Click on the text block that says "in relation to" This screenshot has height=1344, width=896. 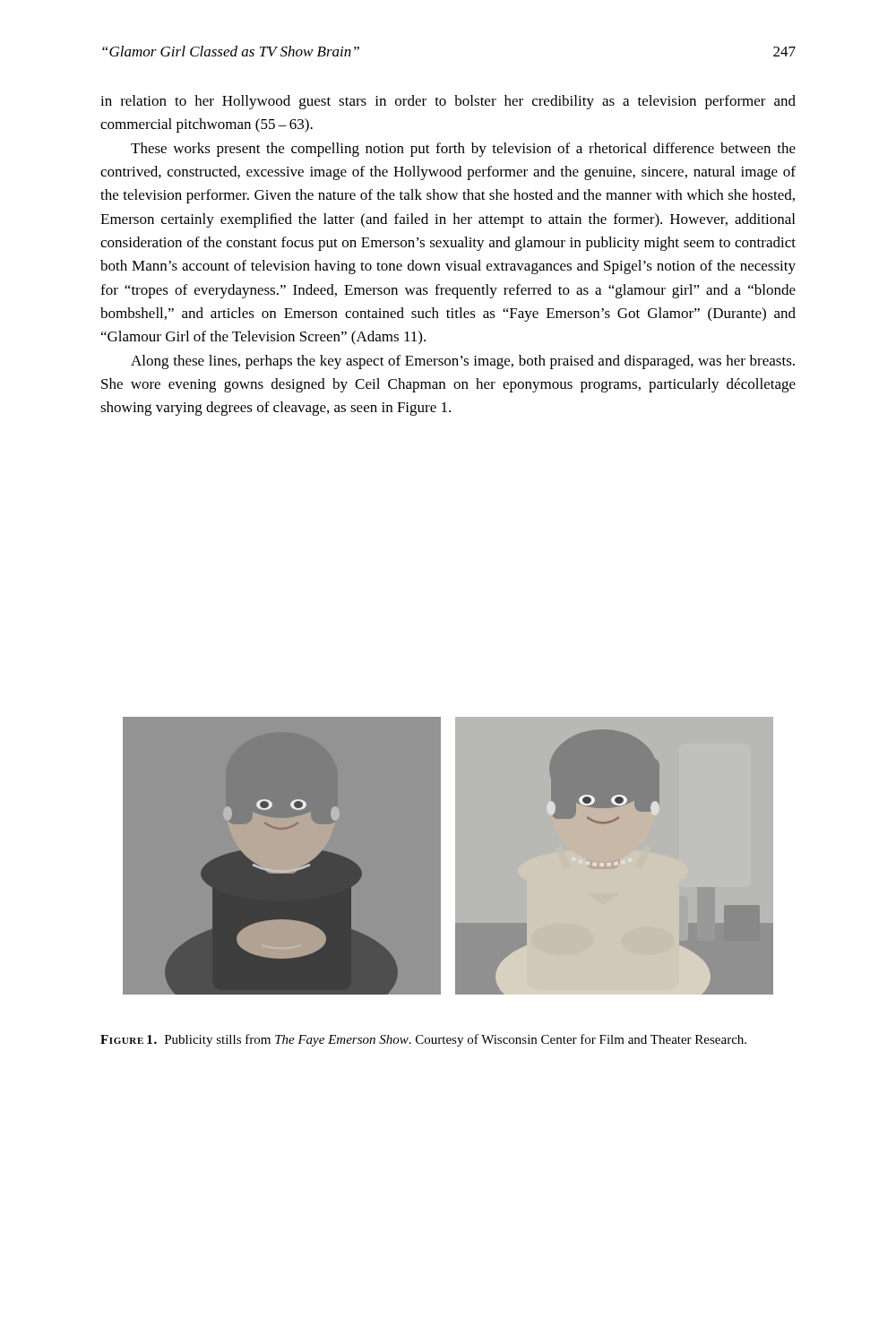[448, 255]
